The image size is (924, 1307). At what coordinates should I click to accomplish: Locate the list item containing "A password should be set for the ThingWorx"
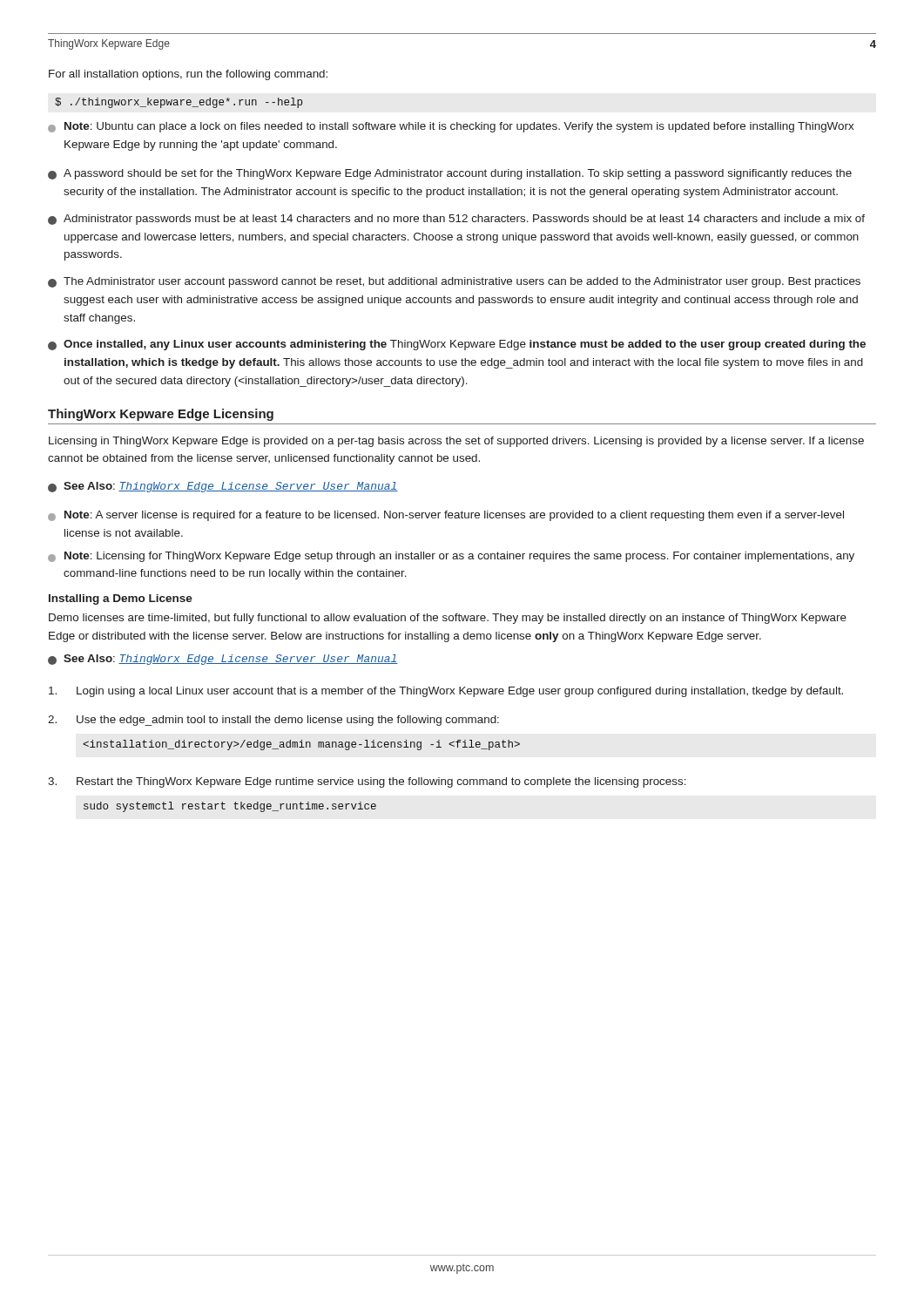462,183
